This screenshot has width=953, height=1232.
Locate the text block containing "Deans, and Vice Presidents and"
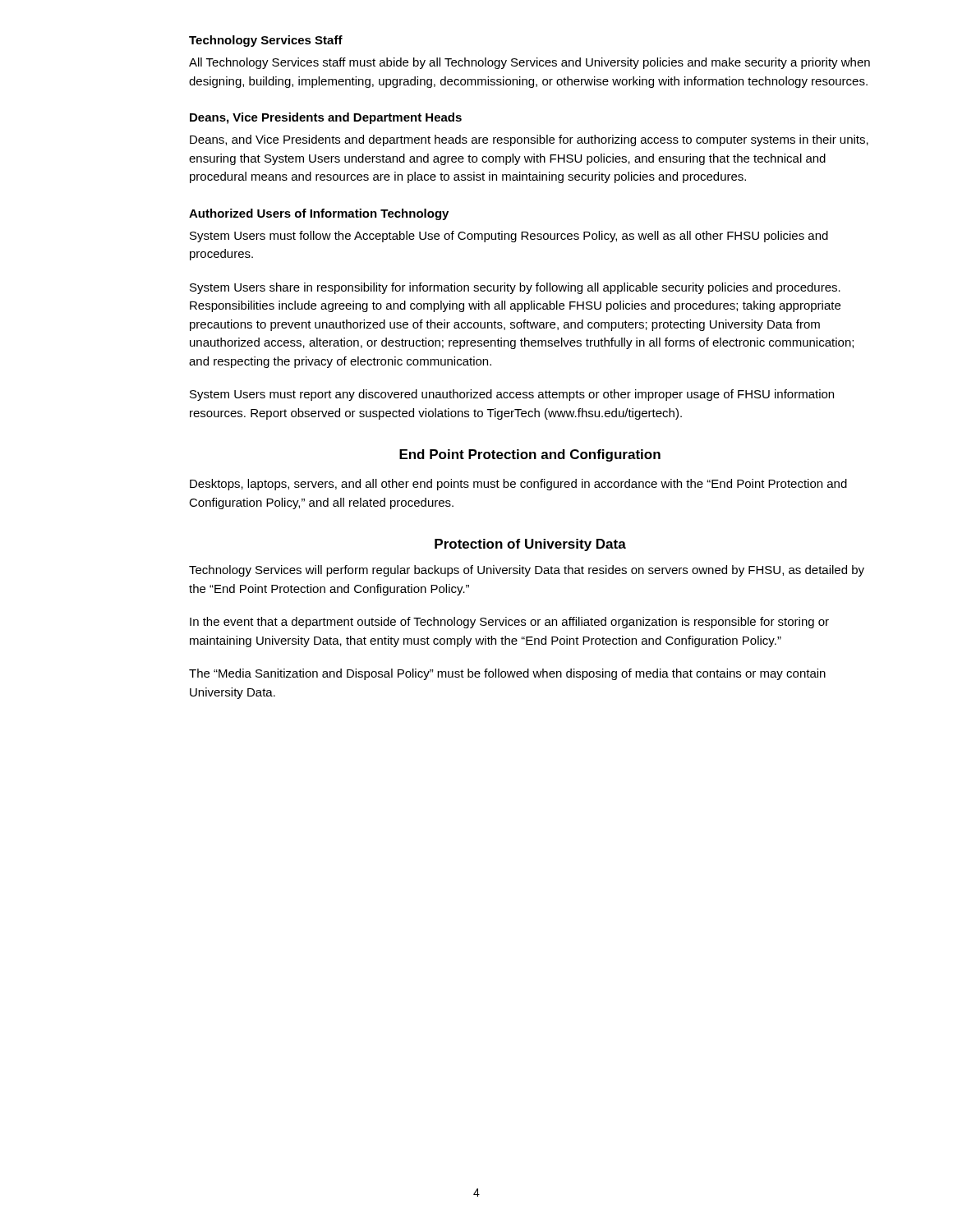coord(529,158)
